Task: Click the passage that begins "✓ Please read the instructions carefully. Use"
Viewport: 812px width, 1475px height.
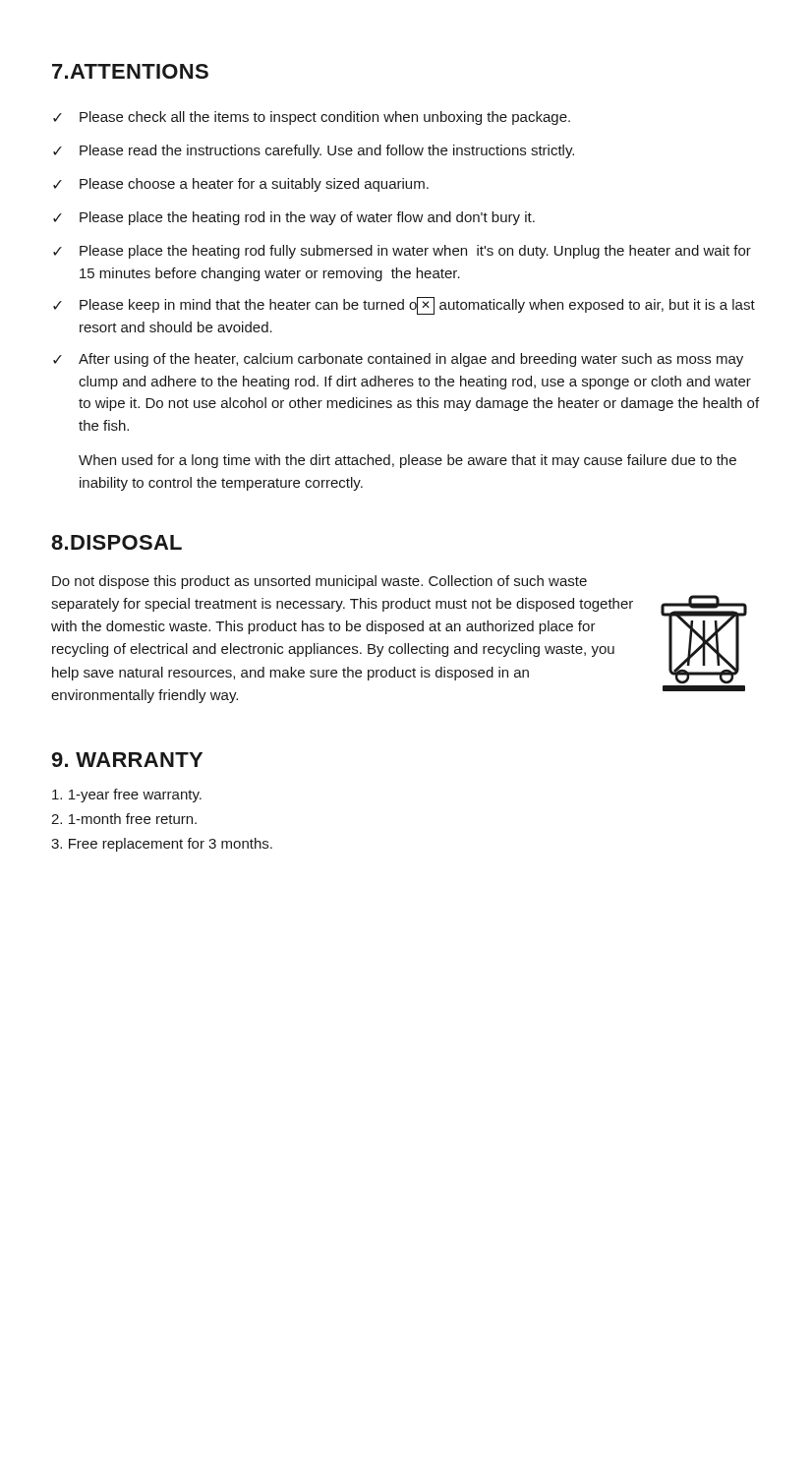Action: (x=406, y=151)
